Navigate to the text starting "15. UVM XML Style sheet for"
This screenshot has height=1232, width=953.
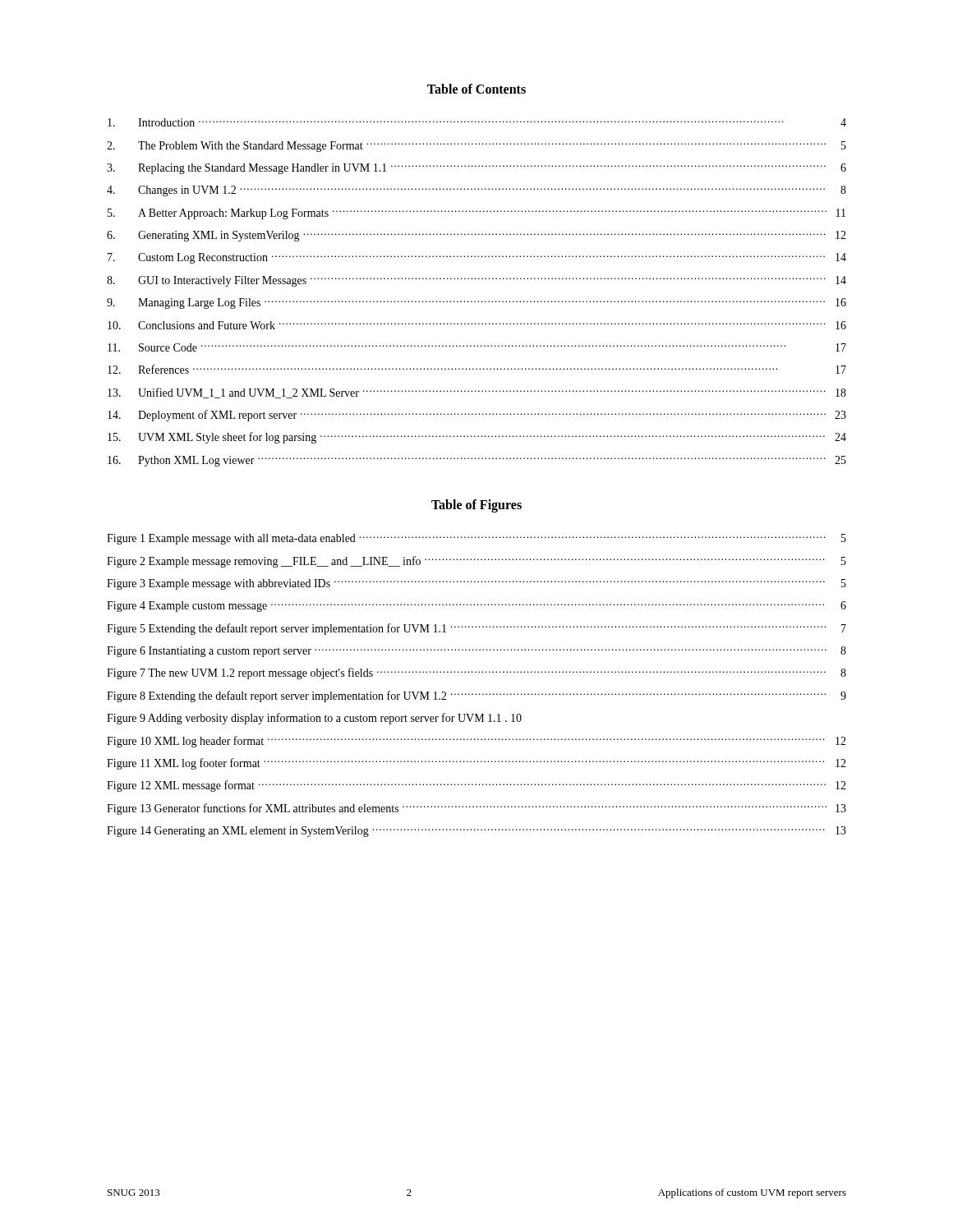[x=476, y=438]
